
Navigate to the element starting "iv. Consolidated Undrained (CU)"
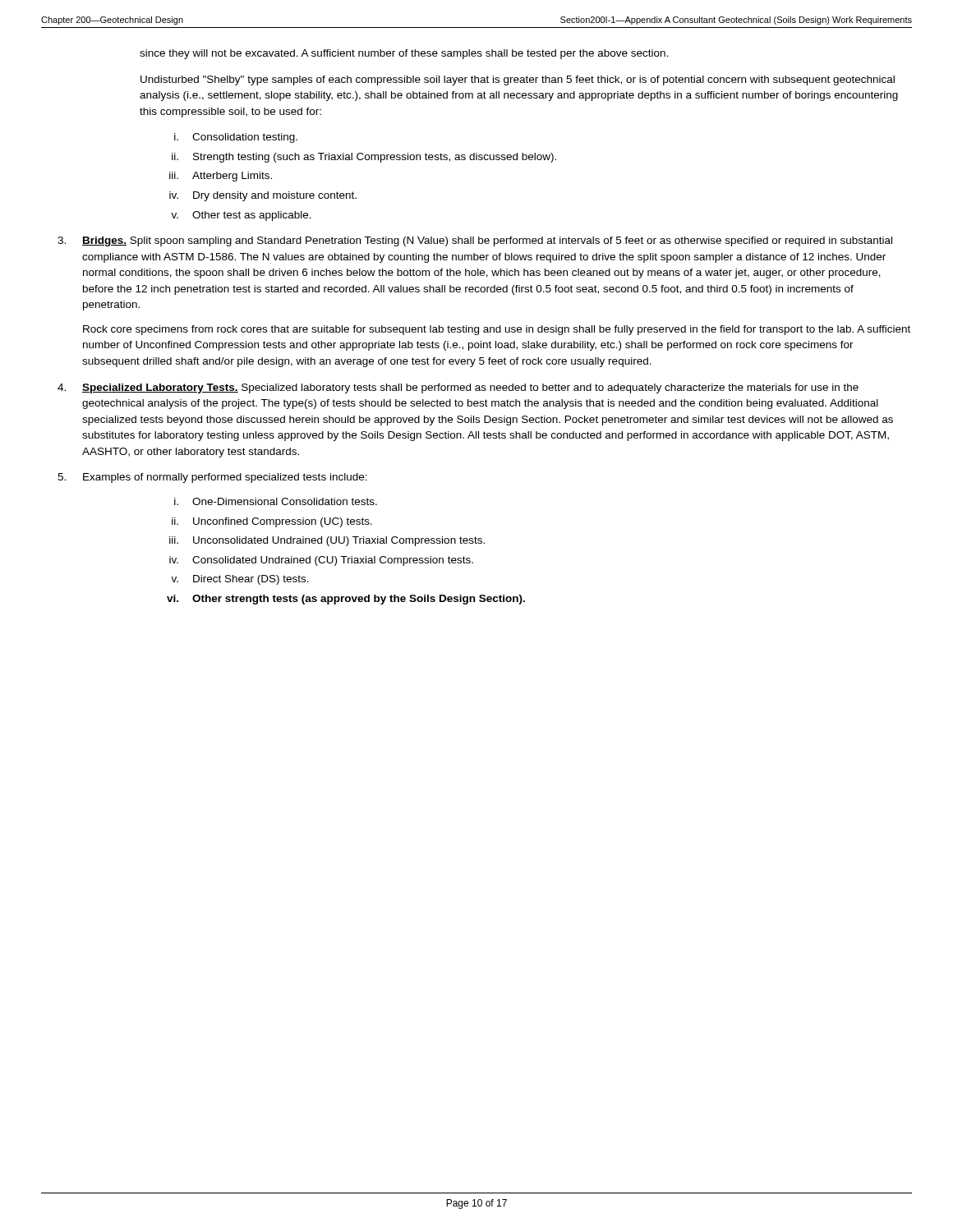click(321, 561)
